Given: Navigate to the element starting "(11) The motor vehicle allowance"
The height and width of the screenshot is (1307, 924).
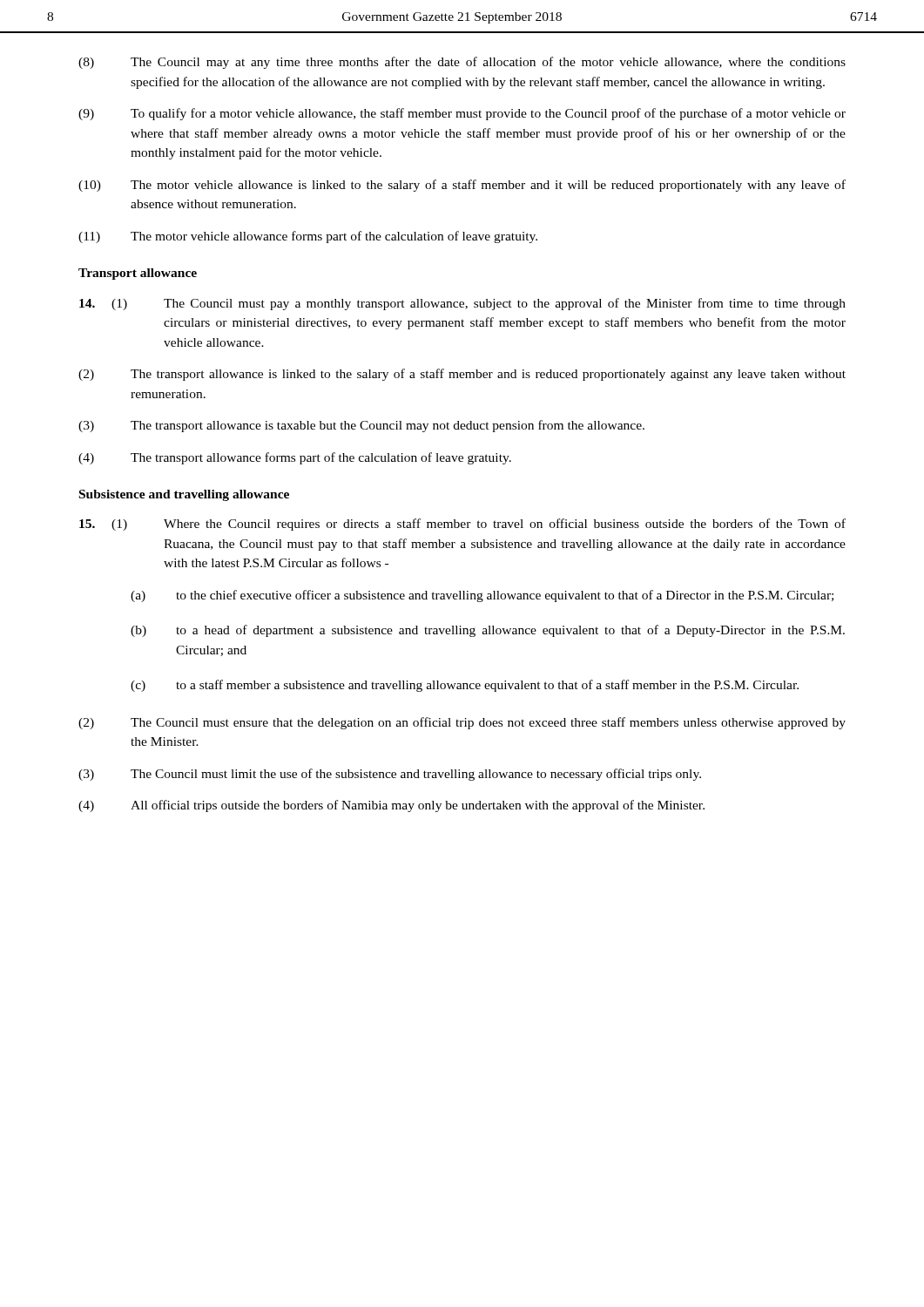Looking at the screenshot, I should pyautogui.click(x=462, y=236).
